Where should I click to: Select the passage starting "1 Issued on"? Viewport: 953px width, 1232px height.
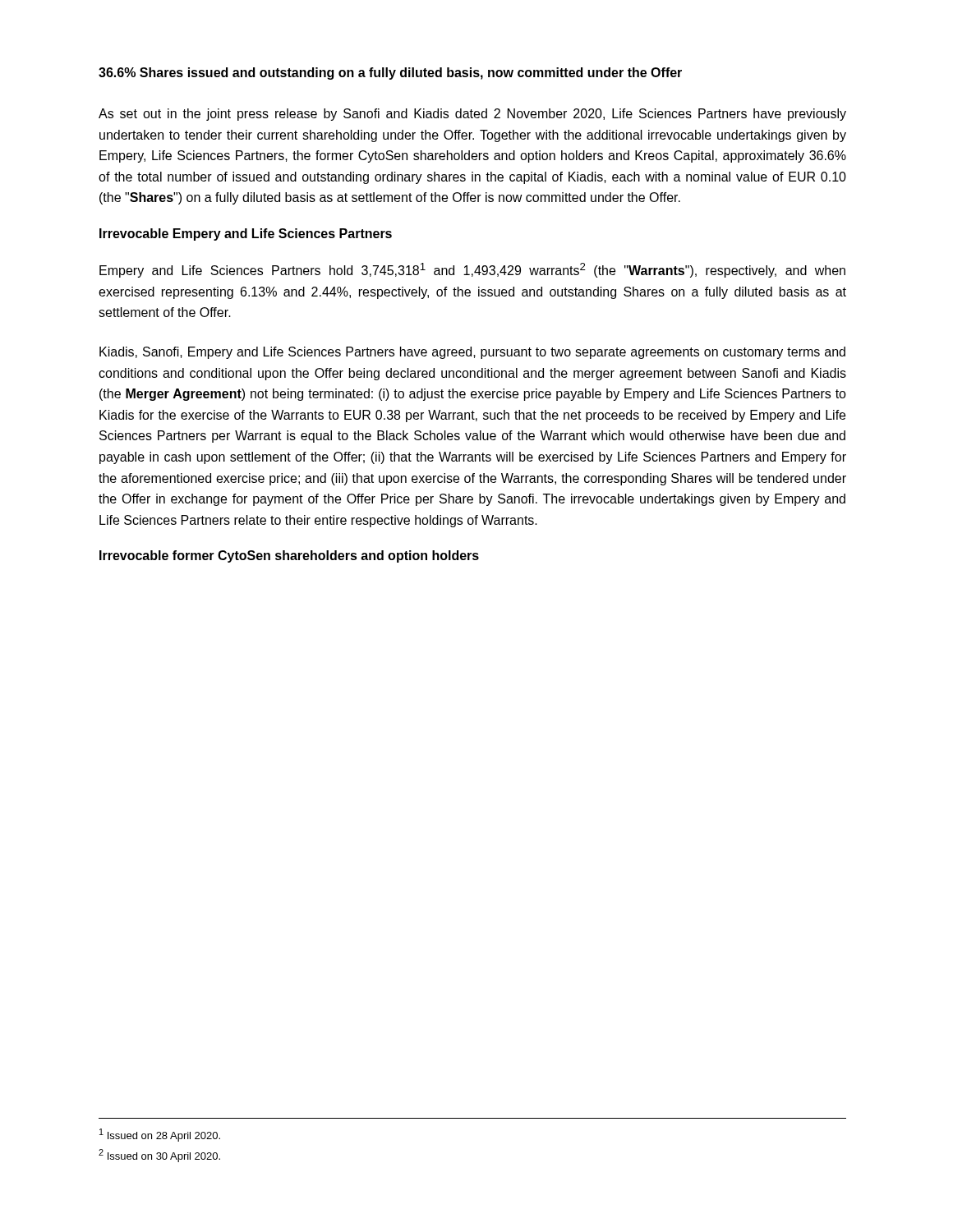160,1135
